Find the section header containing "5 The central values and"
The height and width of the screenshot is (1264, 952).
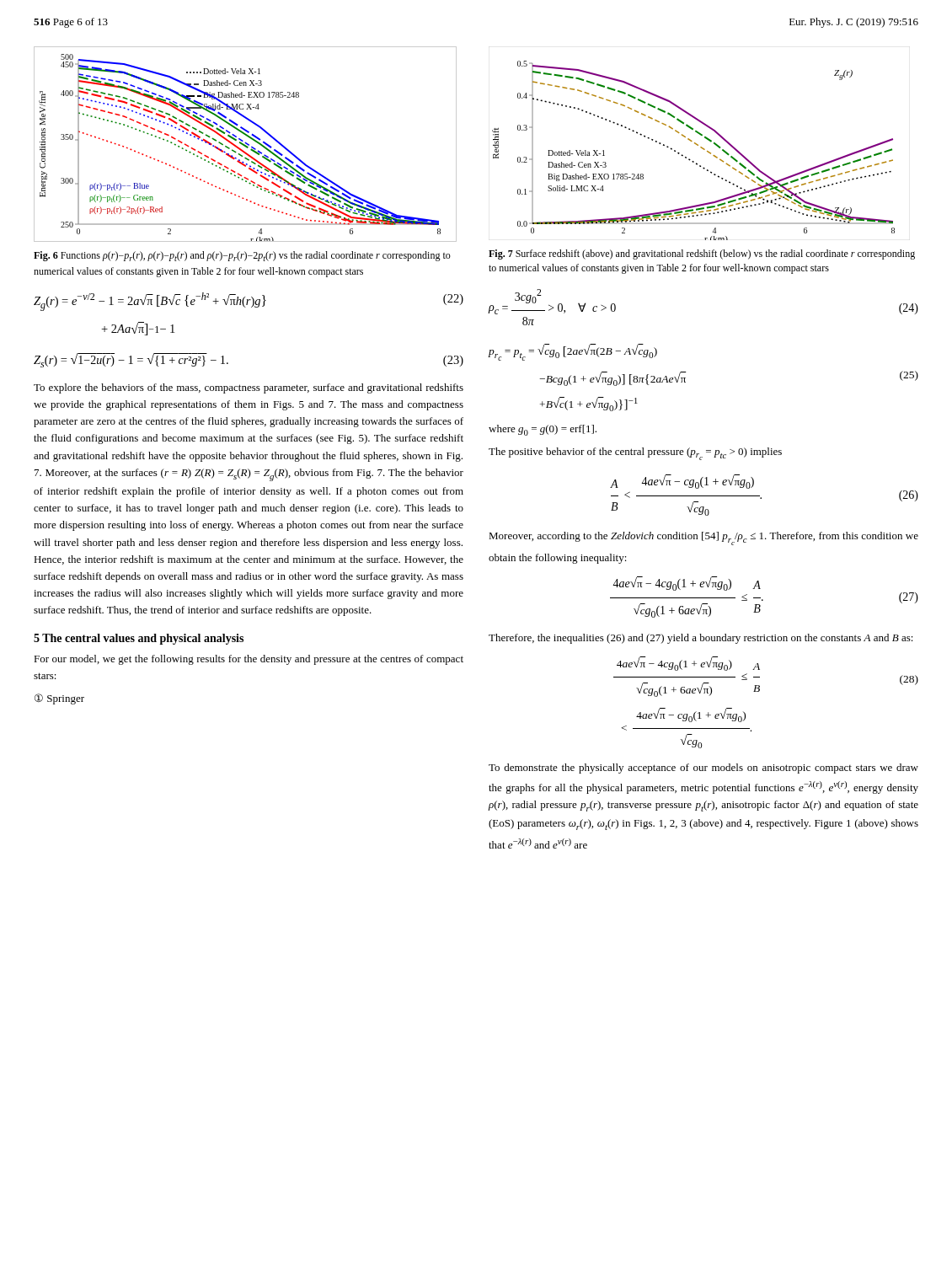pos(139,639)
